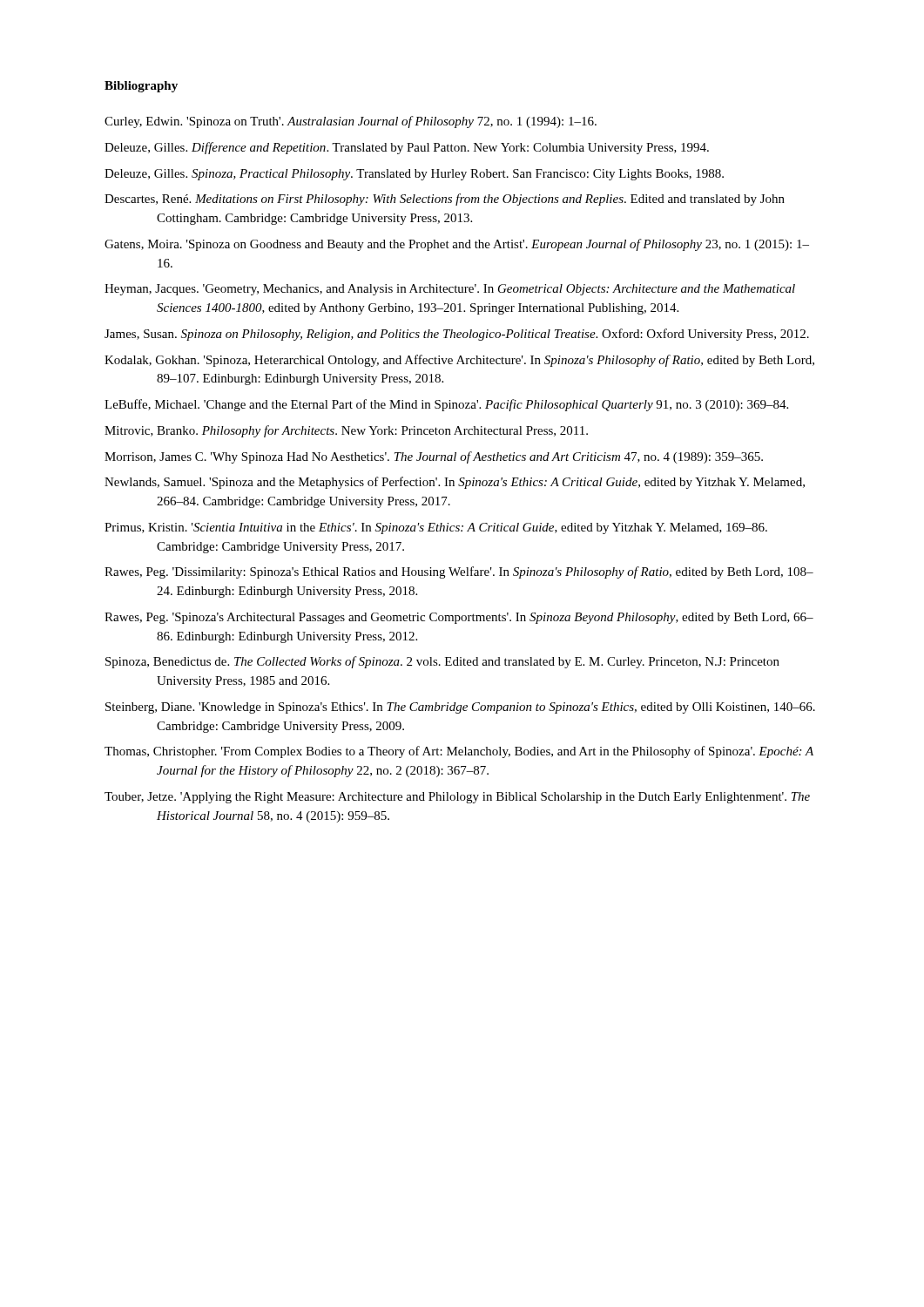
Task: Find the block on this page that starts "LeBuffe, Michael. 'Change and the Eternal Part of"
Action: pos(447,404)
